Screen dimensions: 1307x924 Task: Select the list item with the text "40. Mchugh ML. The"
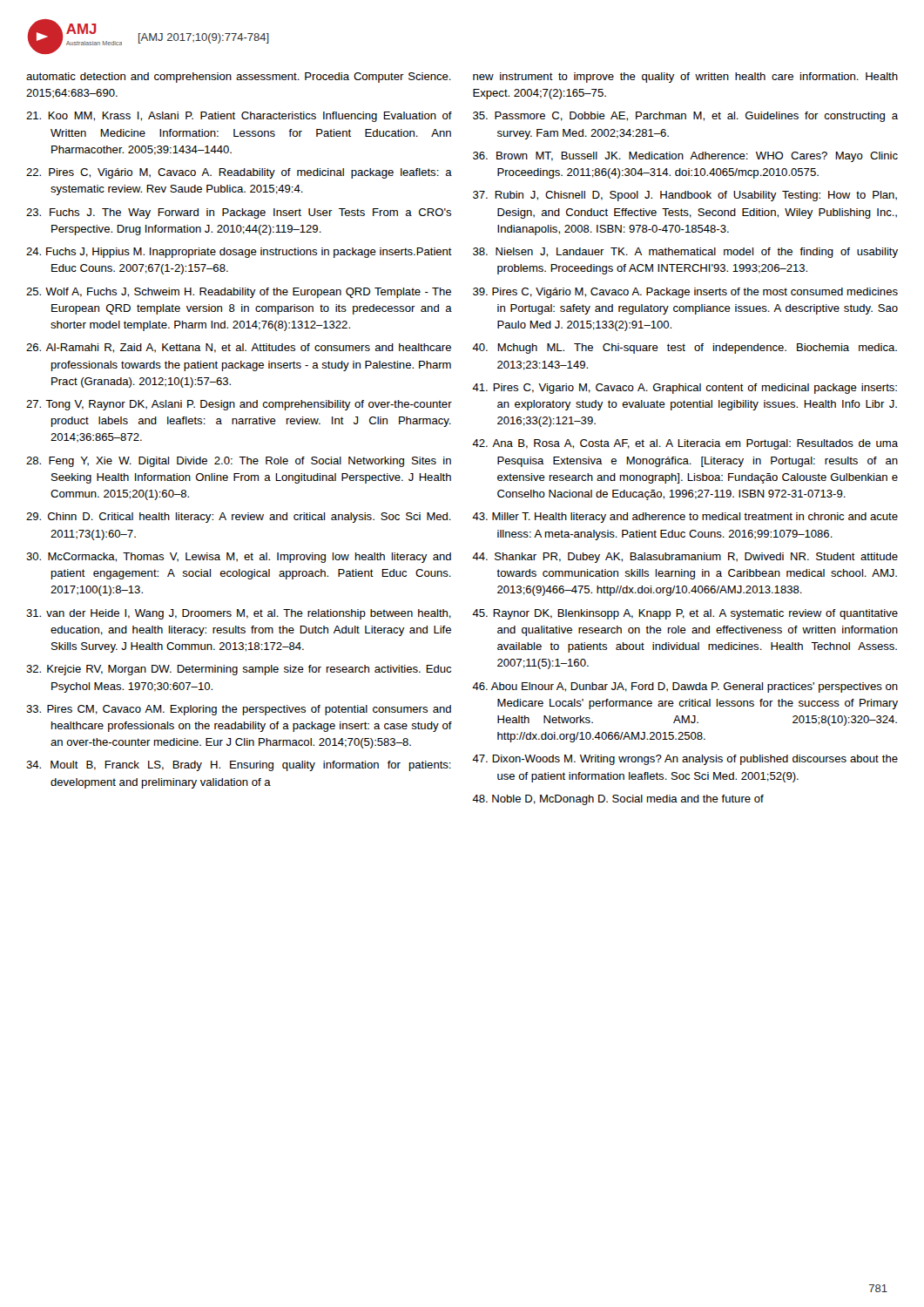[x=685, y=356]
